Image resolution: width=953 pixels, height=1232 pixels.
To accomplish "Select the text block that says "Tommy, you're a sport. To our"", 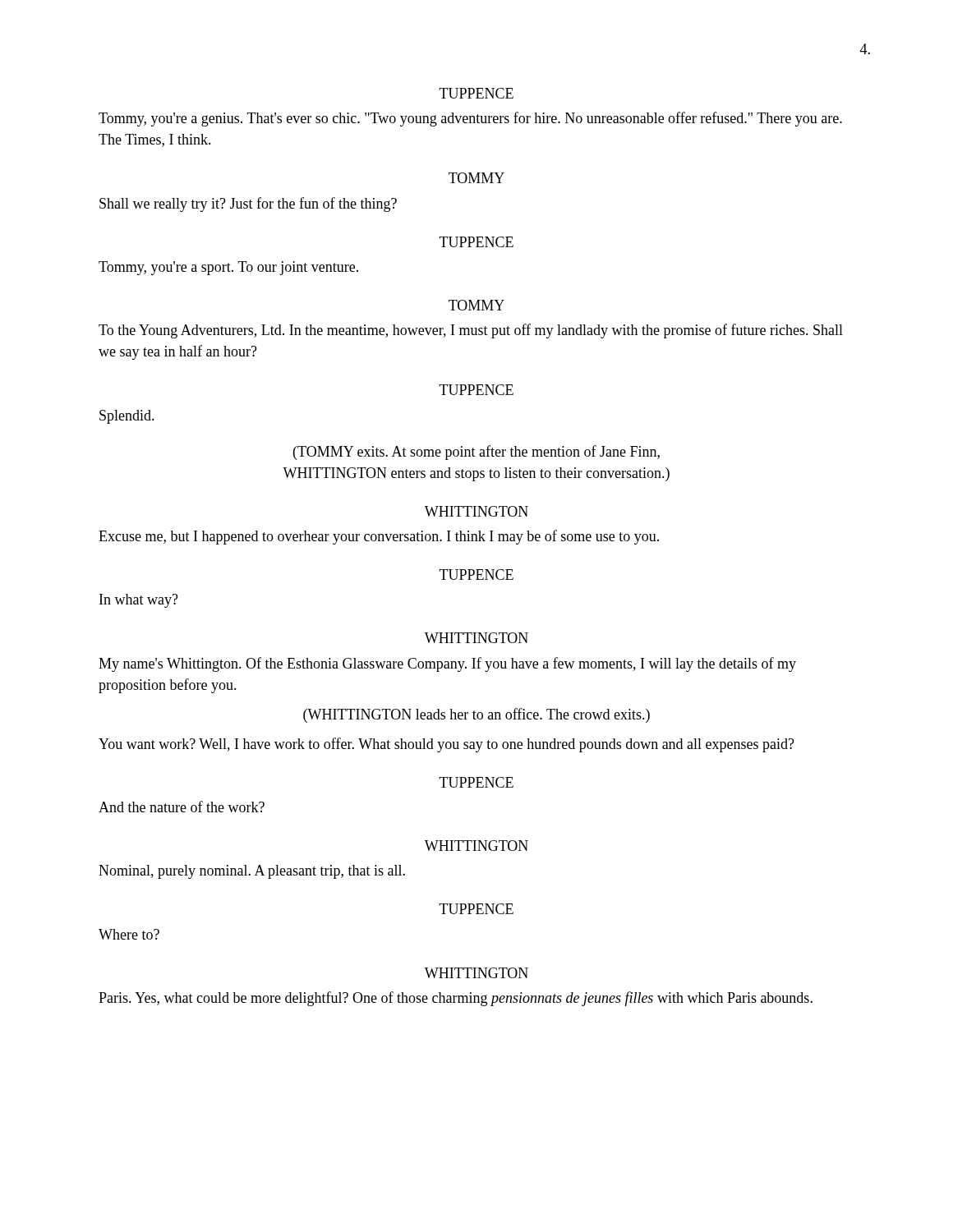I will [229, 267].
